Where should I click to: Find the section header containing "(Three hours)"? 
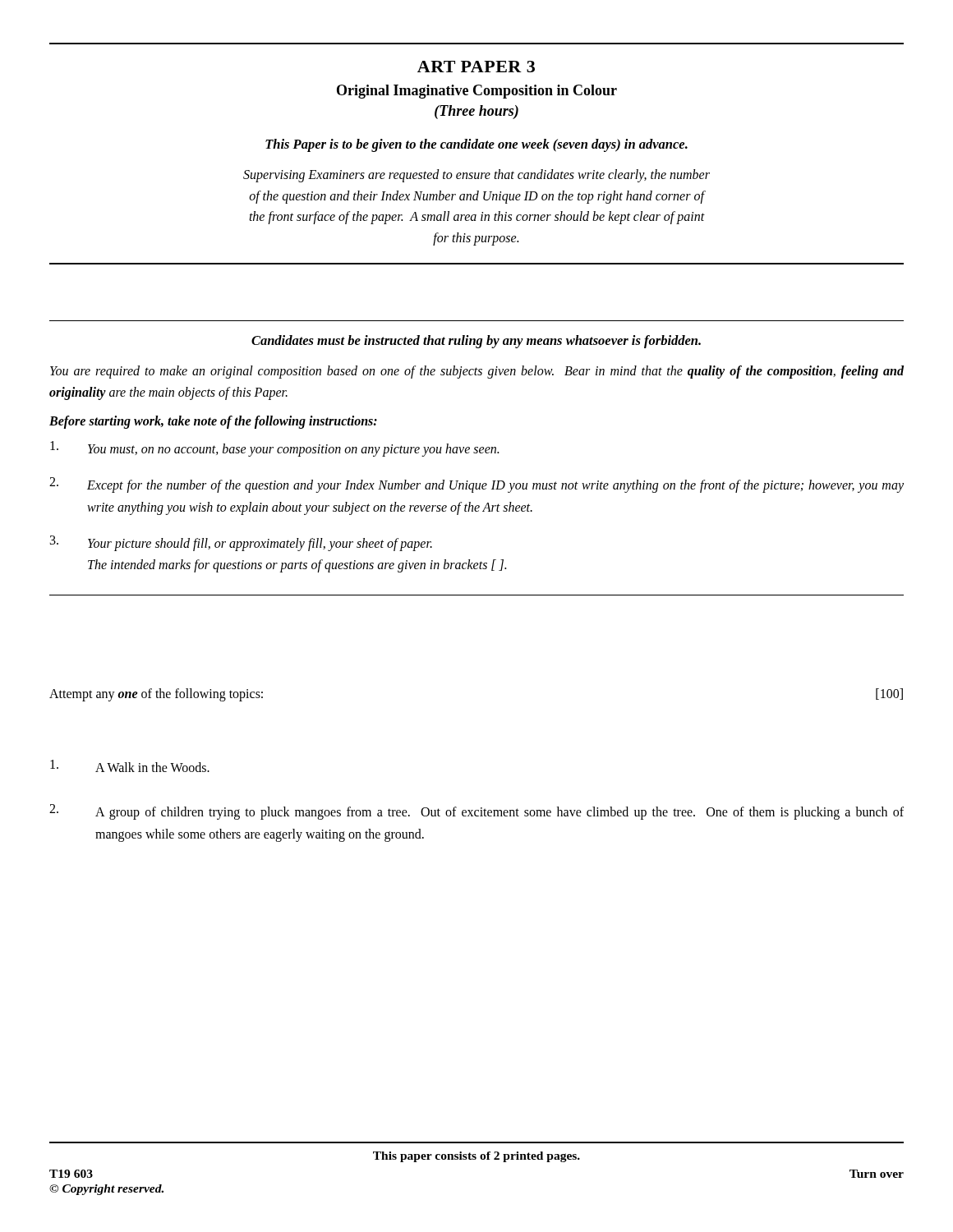point(476,111)
